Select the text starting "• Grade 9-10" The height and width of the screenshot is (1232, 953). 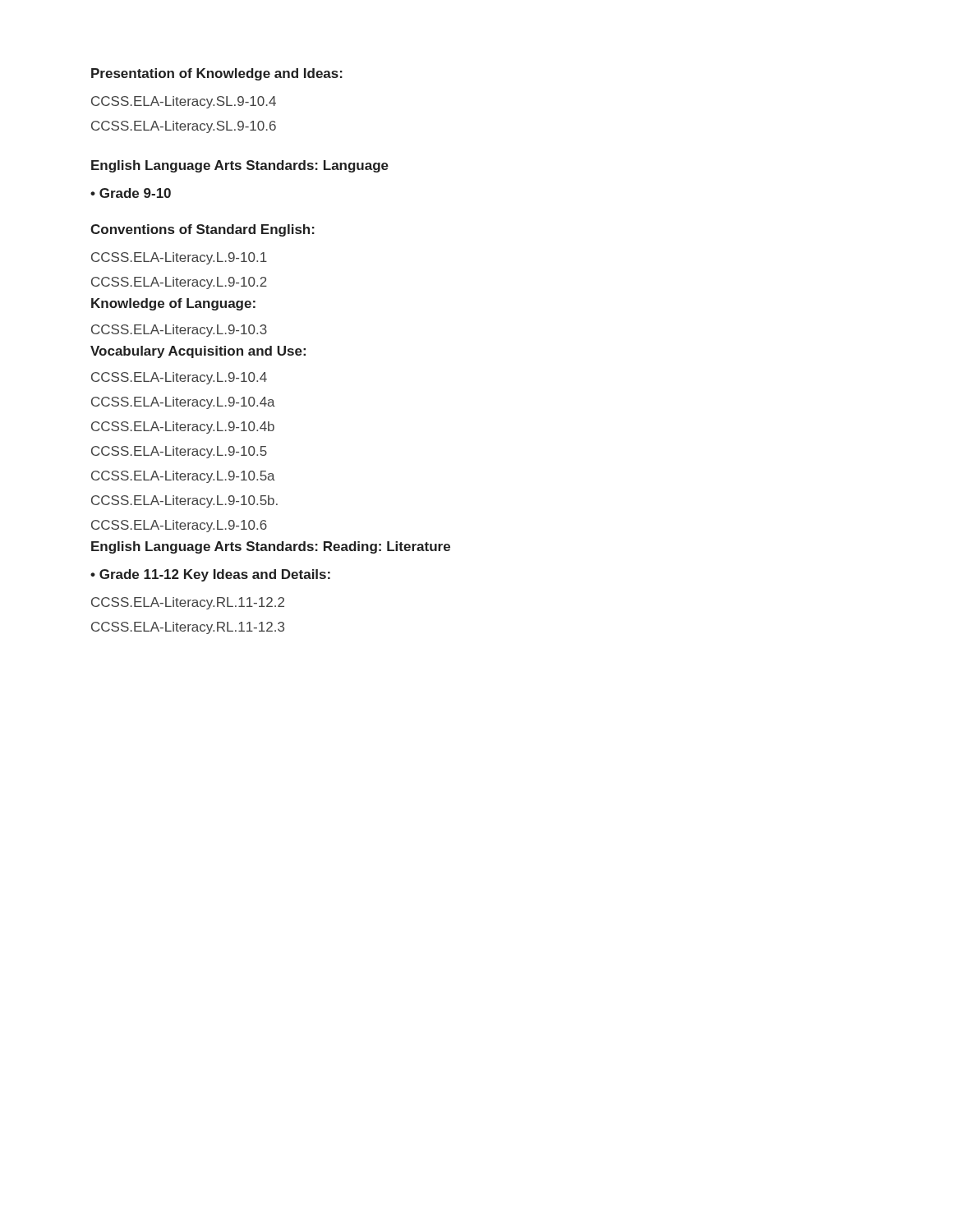131,193
